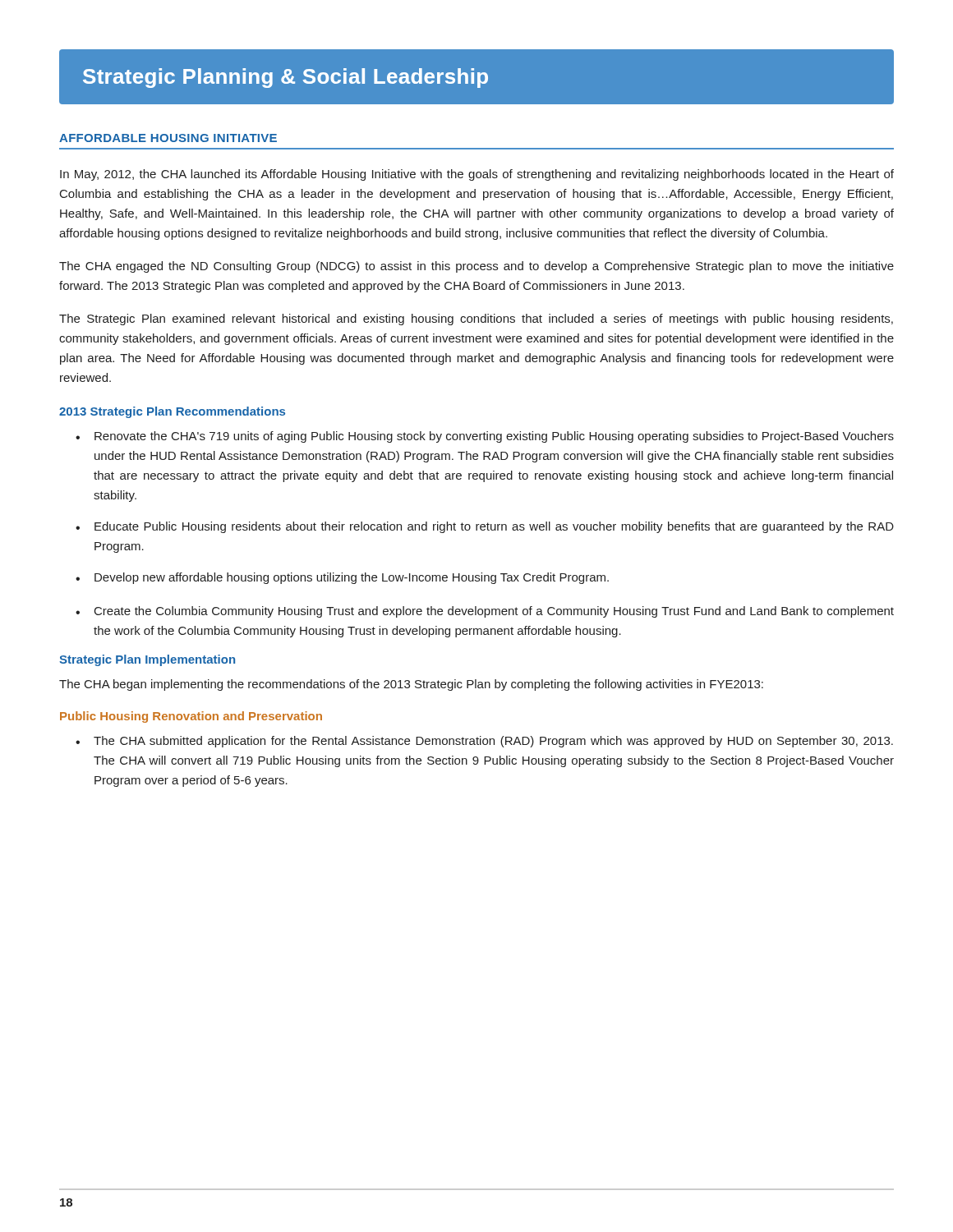Click on the text block with the text "The CHA began implementing the recommendations"
The width and height of the screenshot is (953, 1232).
412,683
